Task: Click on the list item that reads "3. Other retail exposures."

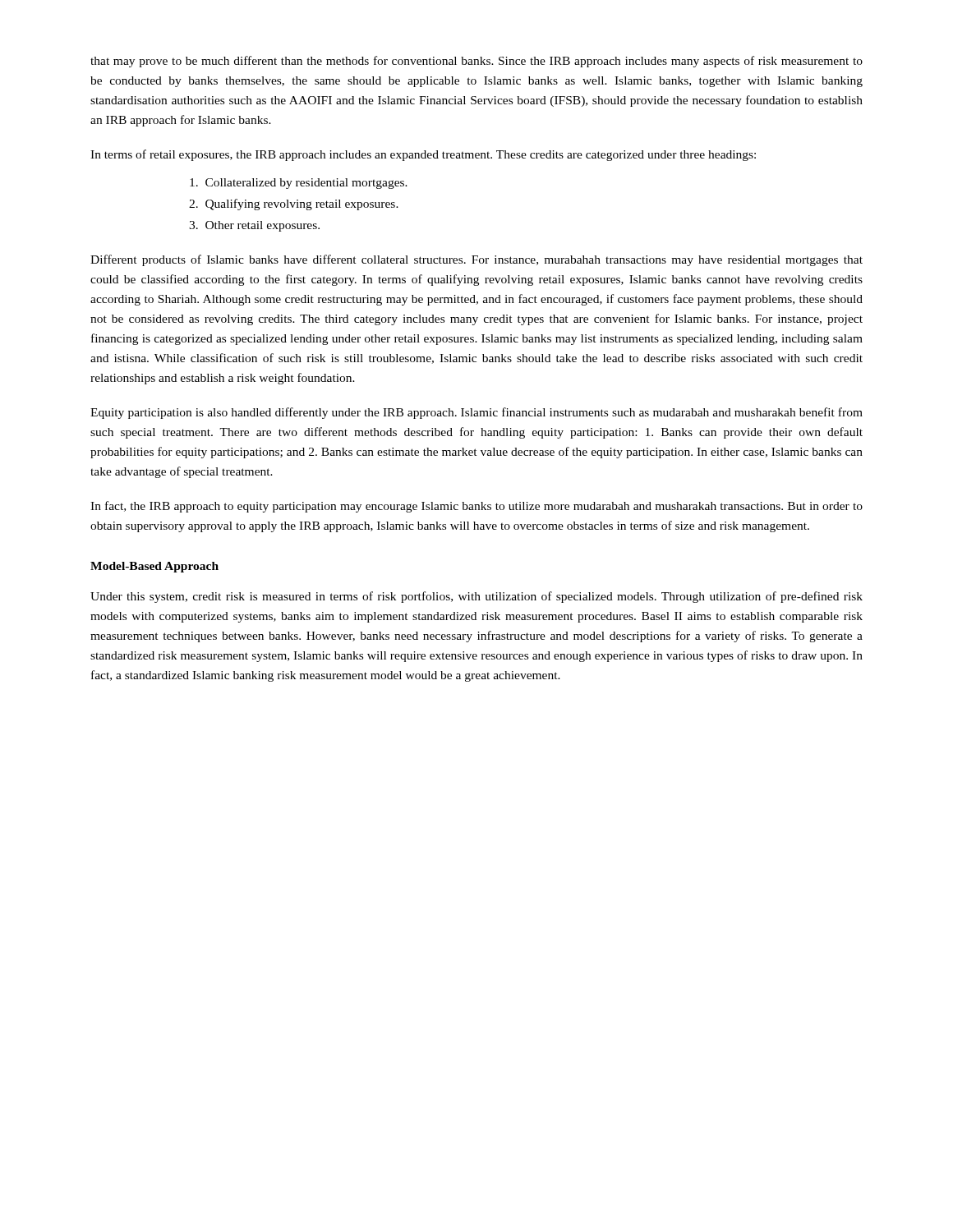Action: 255,225
